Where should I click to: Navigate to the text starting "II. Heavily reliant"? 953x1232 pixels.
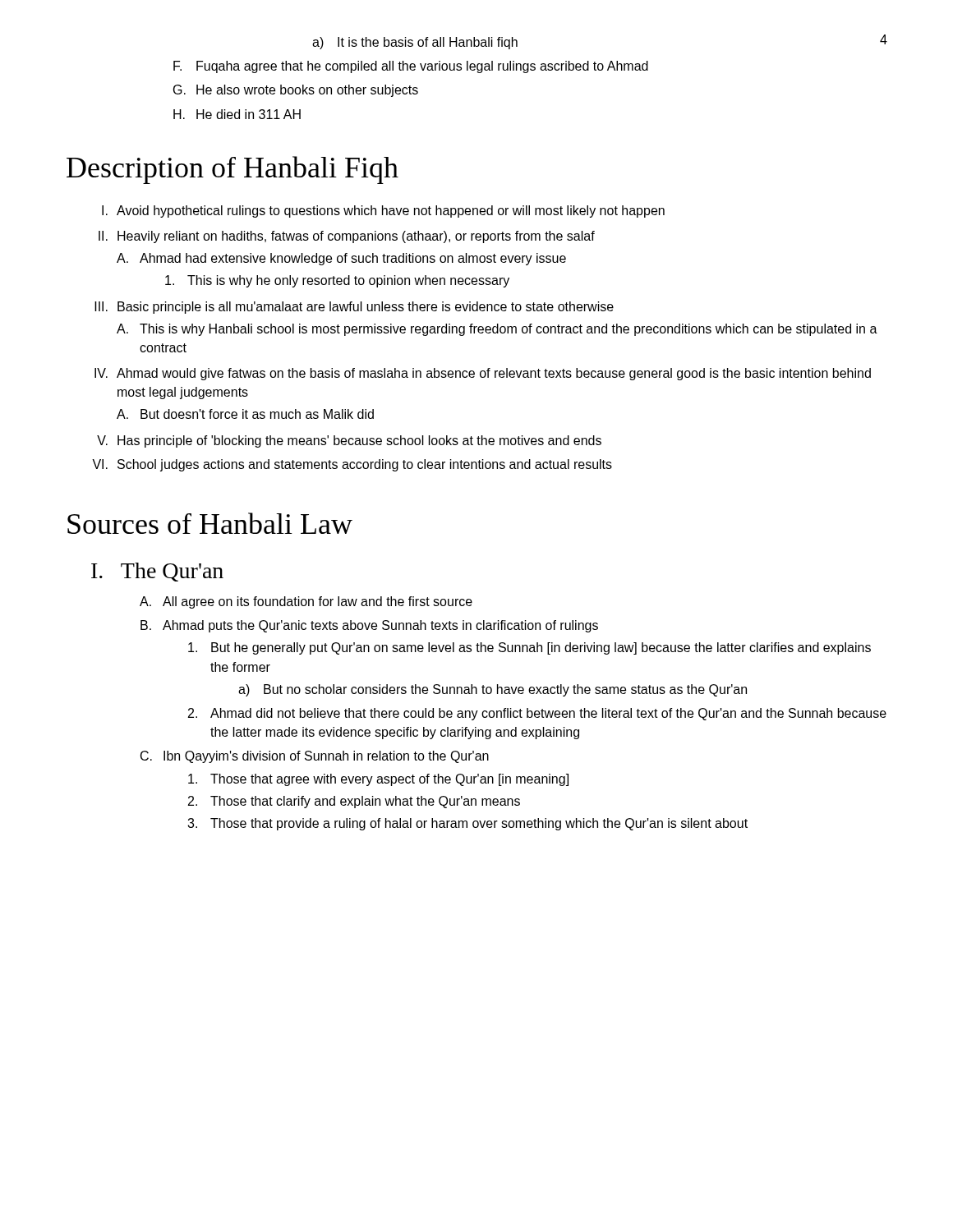point(330,236)
